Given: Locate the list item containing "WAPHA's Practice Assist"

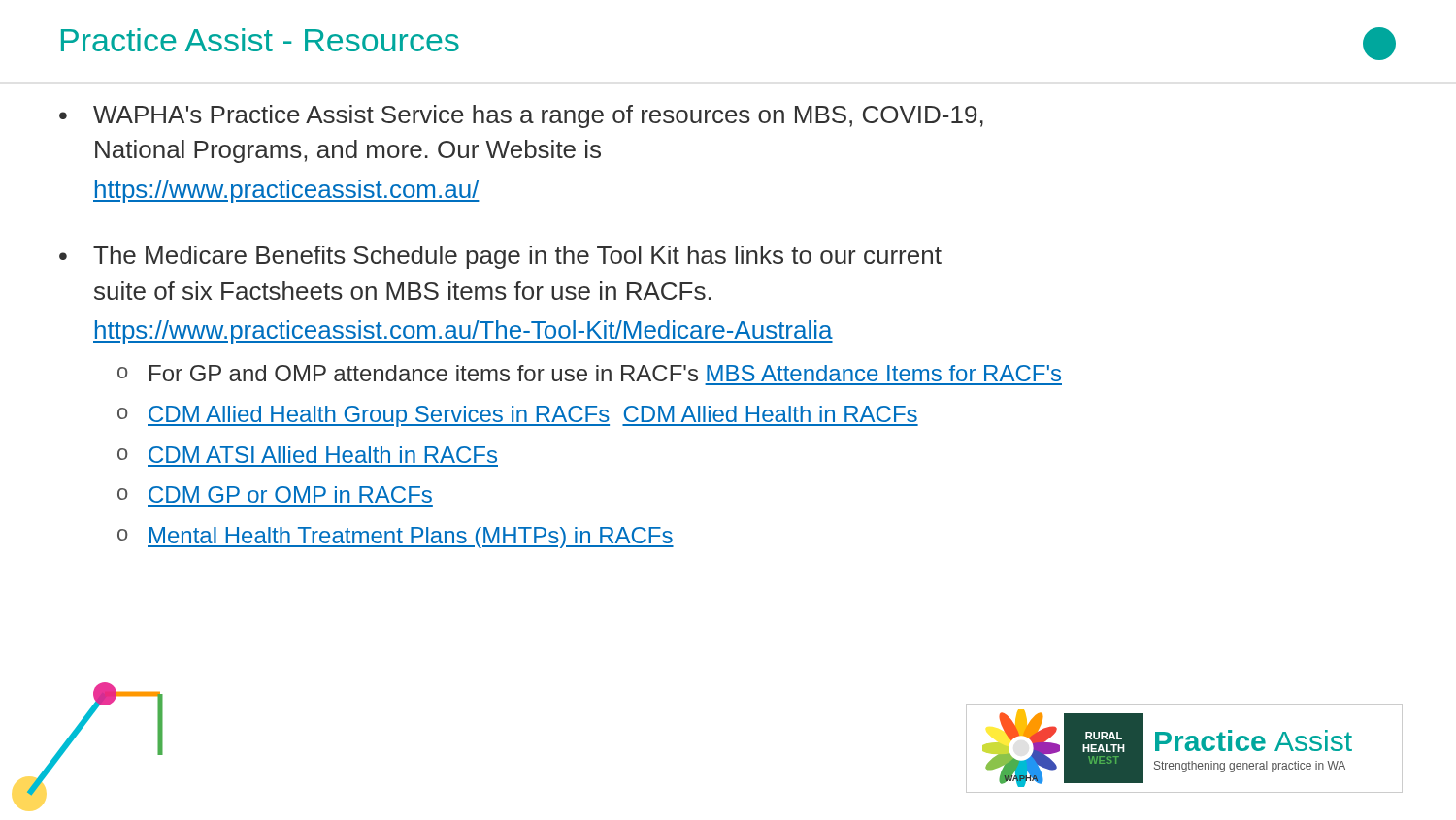Looking at the screenshot, I should [538, 116].
